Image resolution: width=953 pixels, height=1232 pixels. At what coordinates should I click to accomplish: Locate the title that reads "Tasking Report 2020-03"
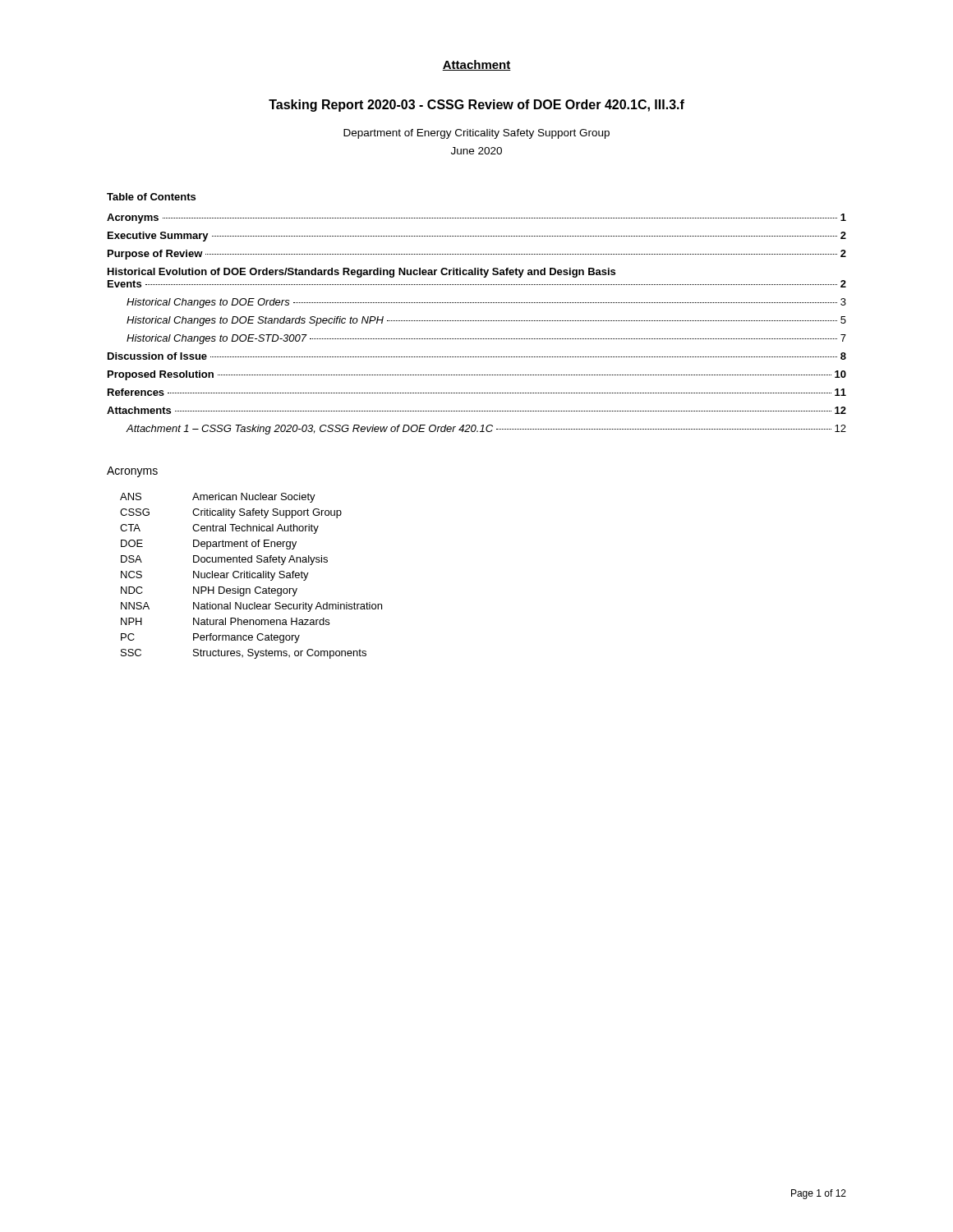[476, 105]
